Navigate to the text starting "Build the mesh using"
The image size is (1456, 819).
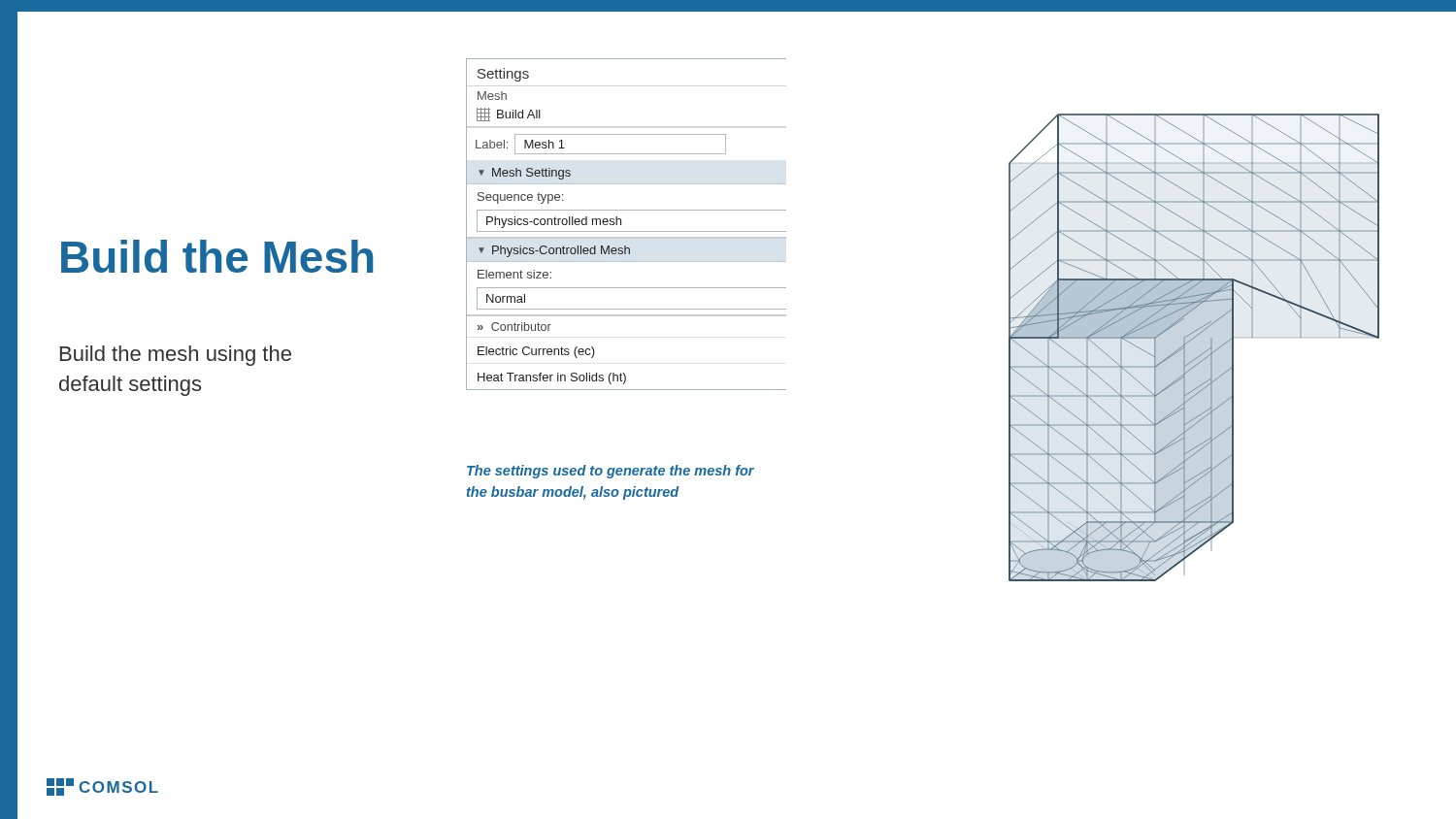[238, 370]
